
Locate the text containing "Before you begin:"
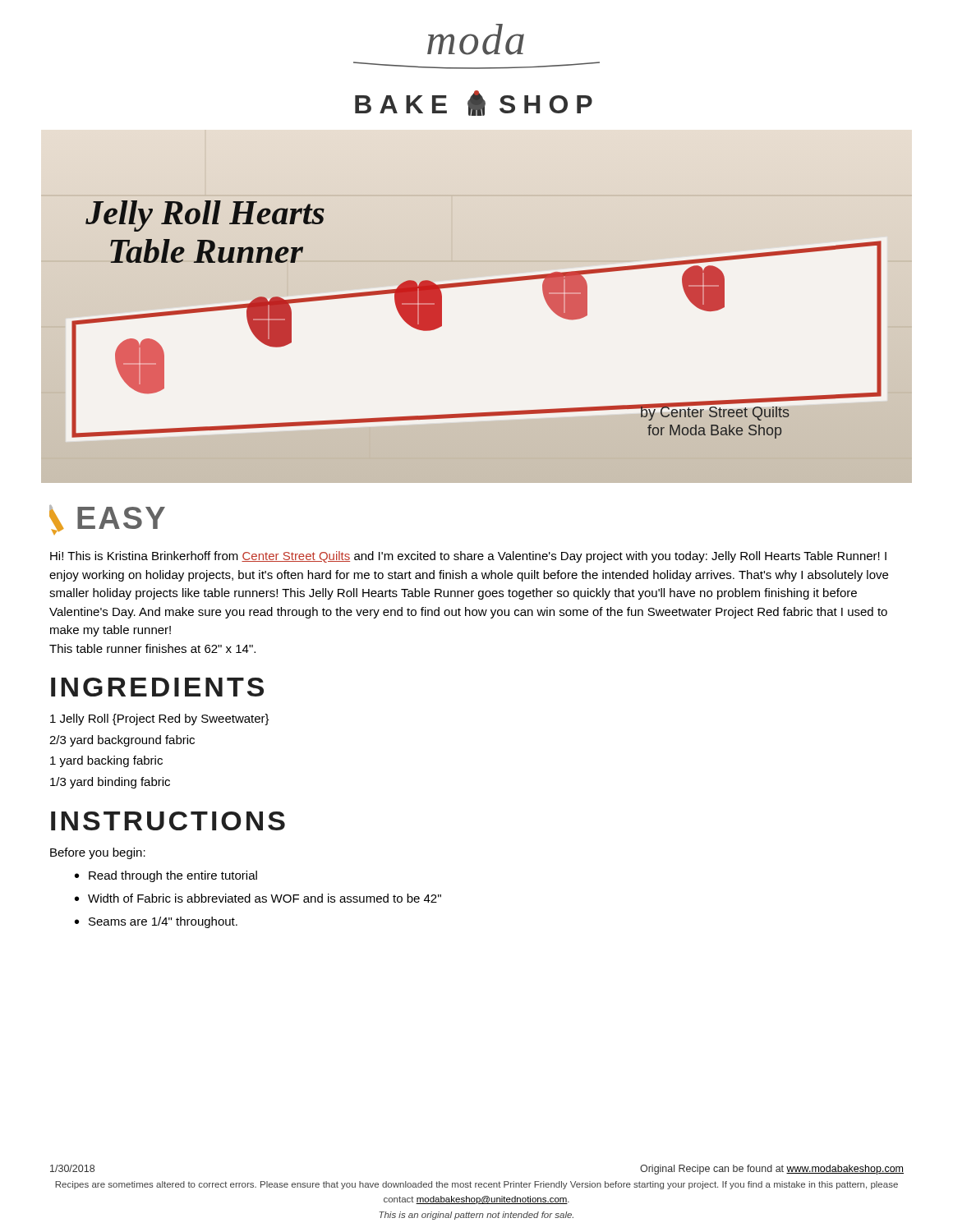tap(98, 852)
